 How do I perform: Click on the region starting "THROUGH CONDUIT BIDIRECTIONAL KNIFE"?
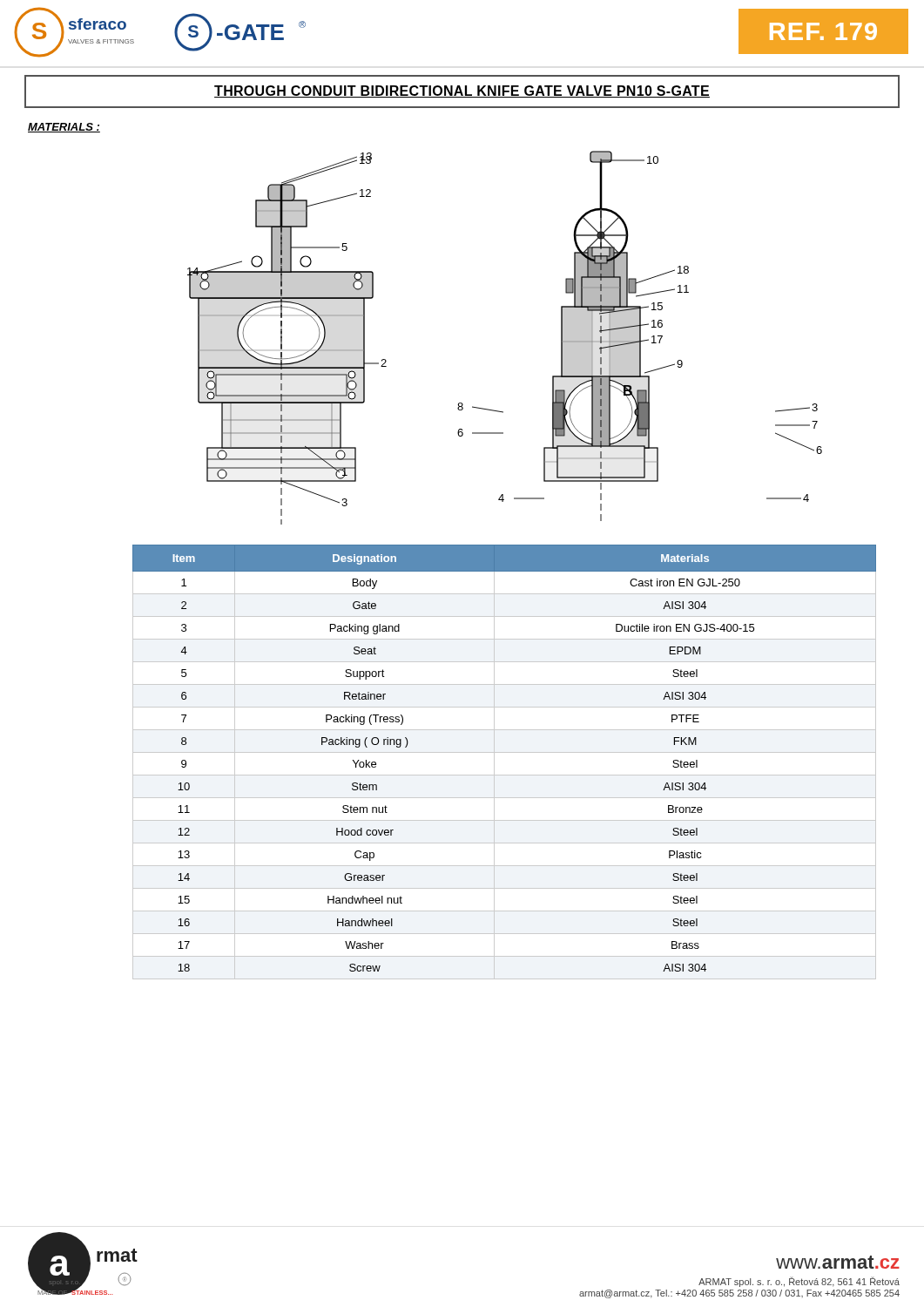pyautogui.click(x=462, y=91)
